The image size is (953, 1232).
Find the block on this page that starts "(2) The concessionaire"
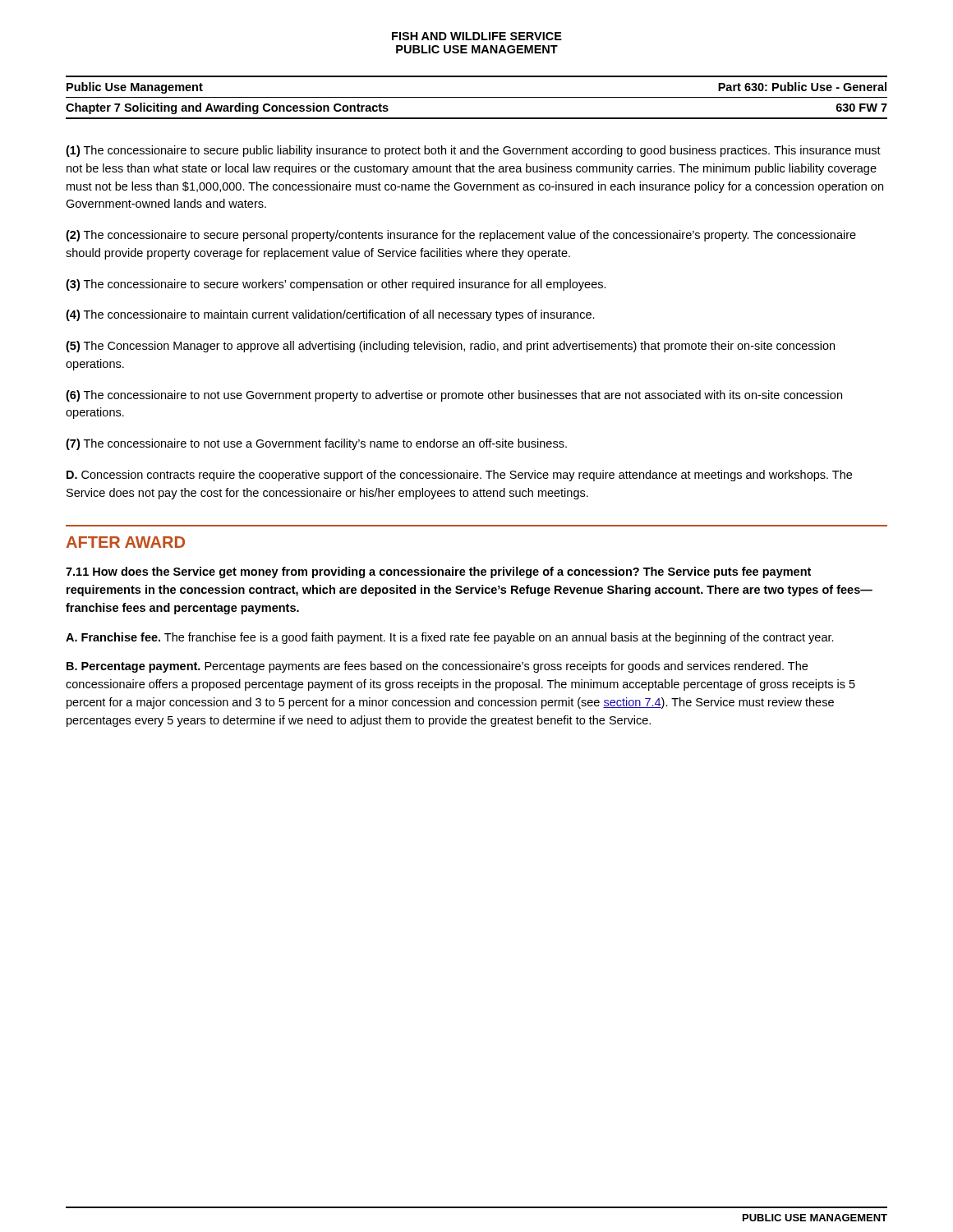pyautogui.click(x=461, y=244)
